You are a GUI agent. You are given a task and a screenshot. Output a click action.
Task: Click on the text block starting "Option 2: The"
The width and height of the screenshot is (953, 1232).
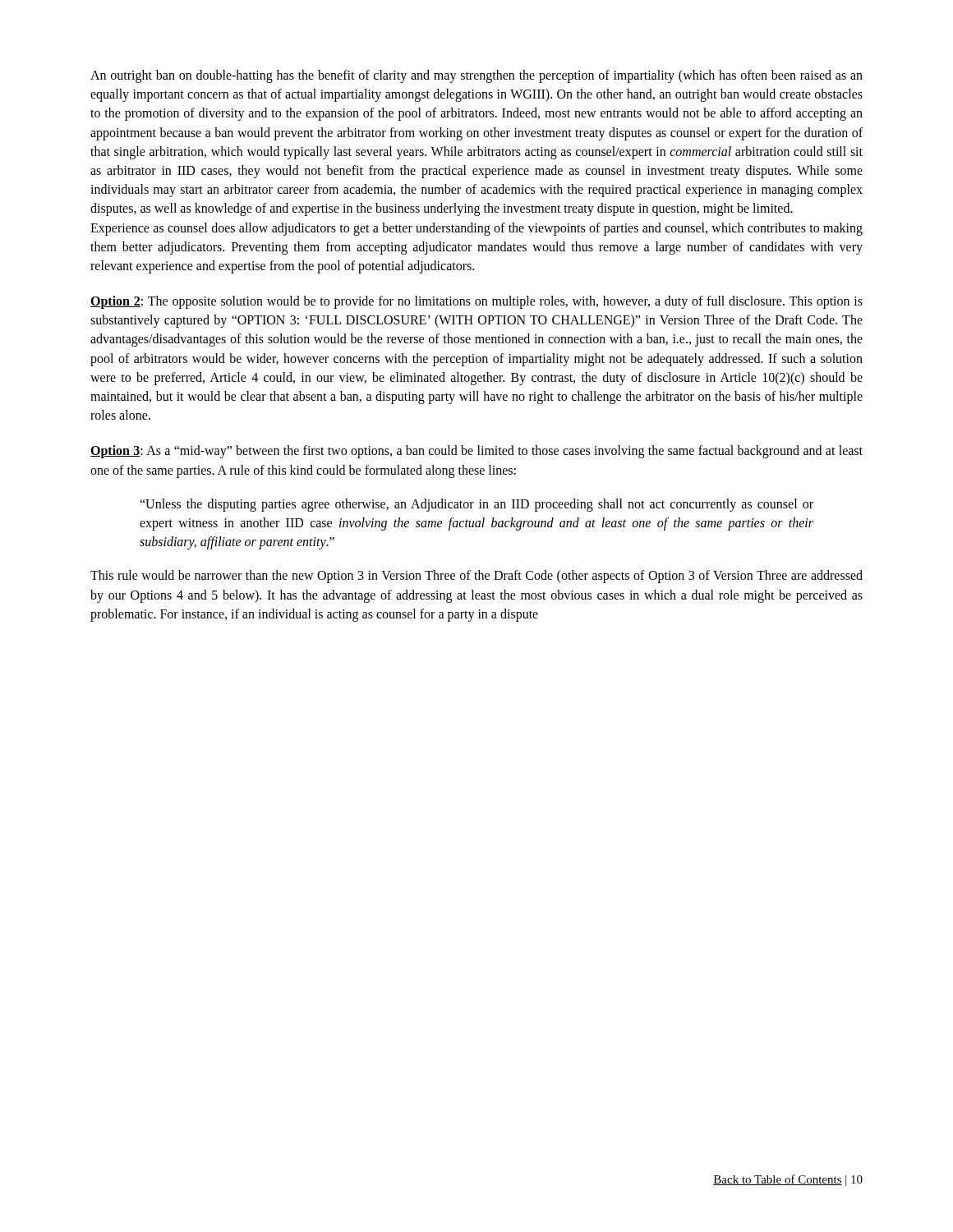point(476,358)
